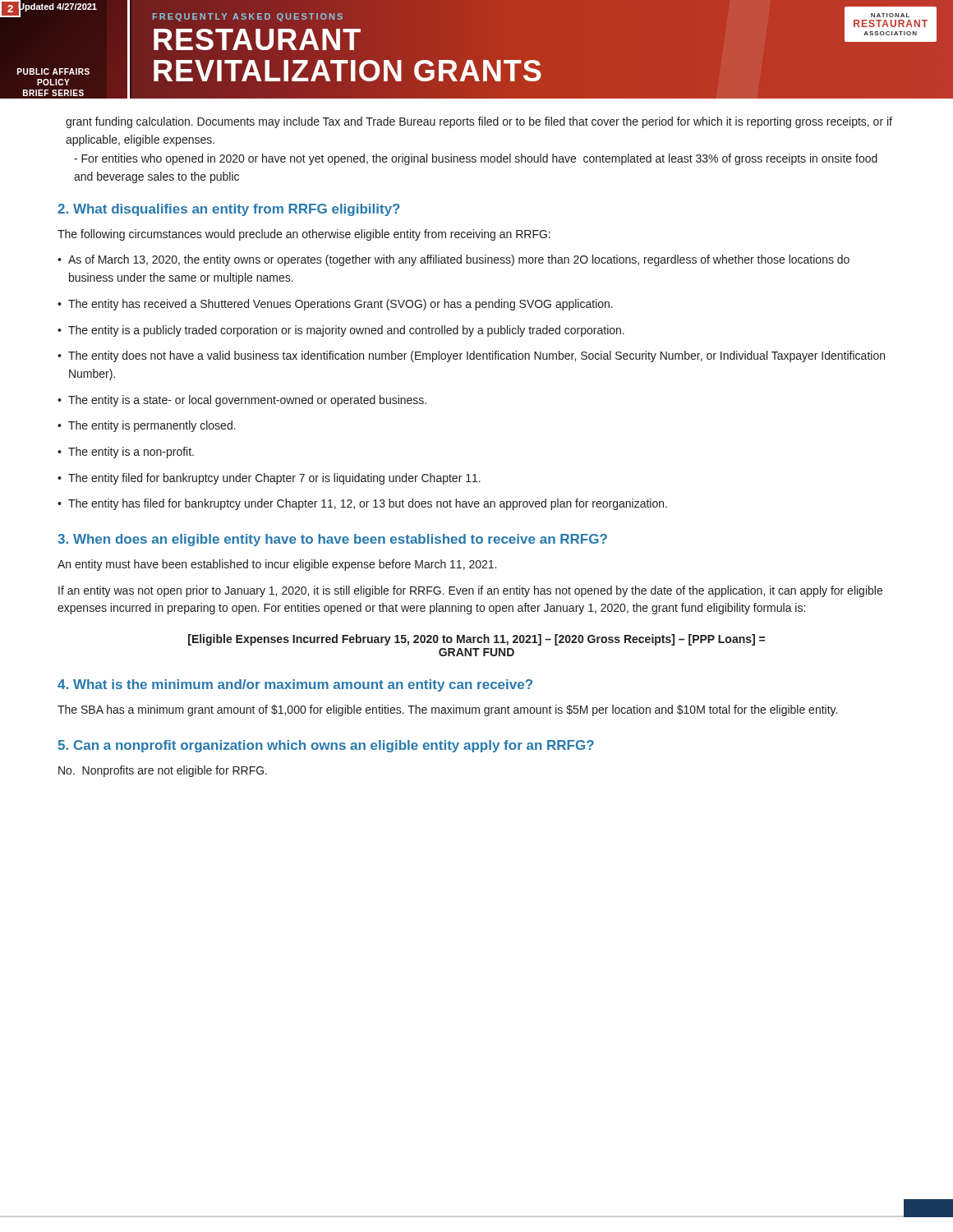The width and height of the screenshot is (953, 1232).
Task: Click on the list item that reads "• The entity is a publicly"
Action: (x=341, y=330)
